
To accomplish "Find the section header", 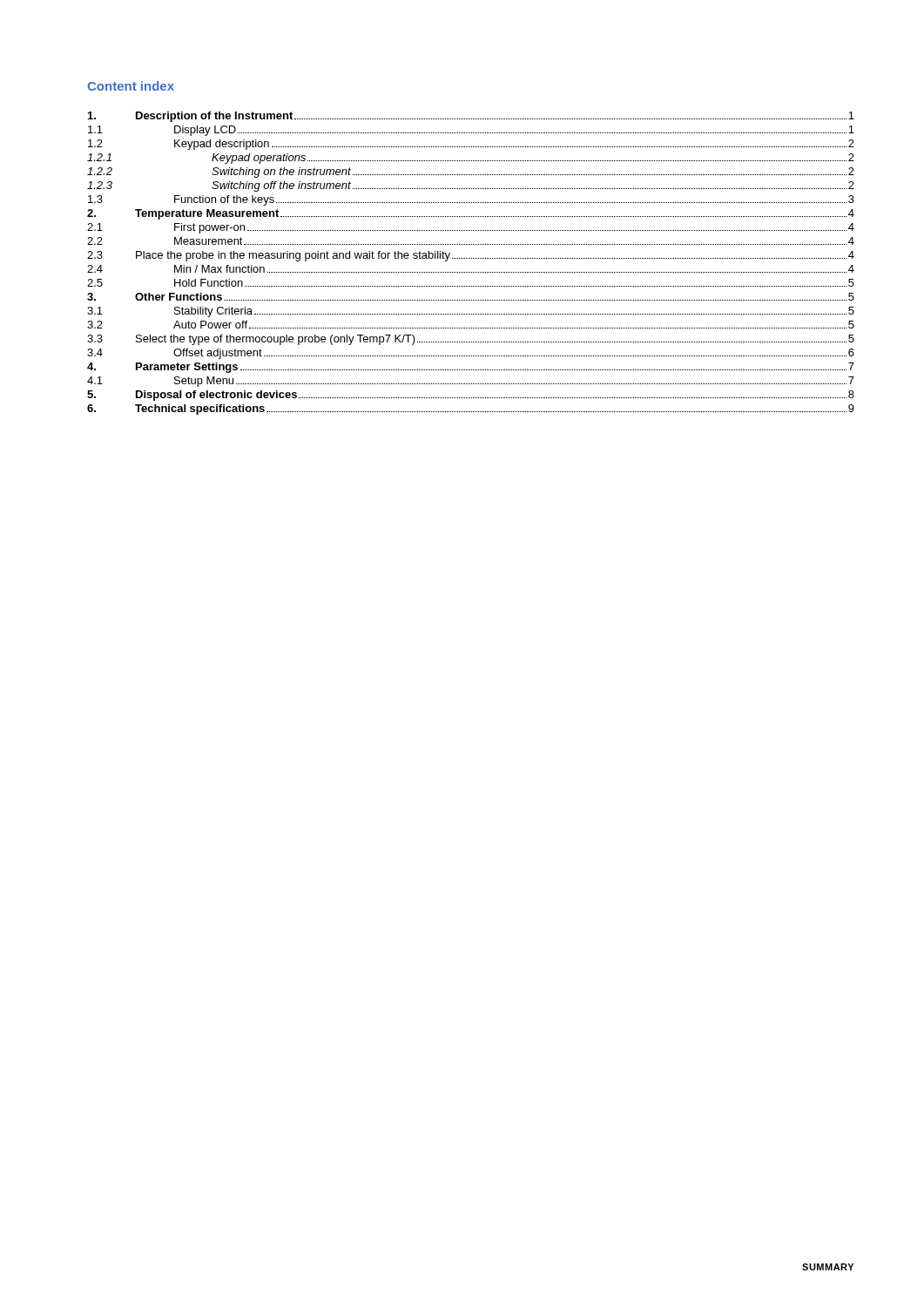I will tap(131, 86).
